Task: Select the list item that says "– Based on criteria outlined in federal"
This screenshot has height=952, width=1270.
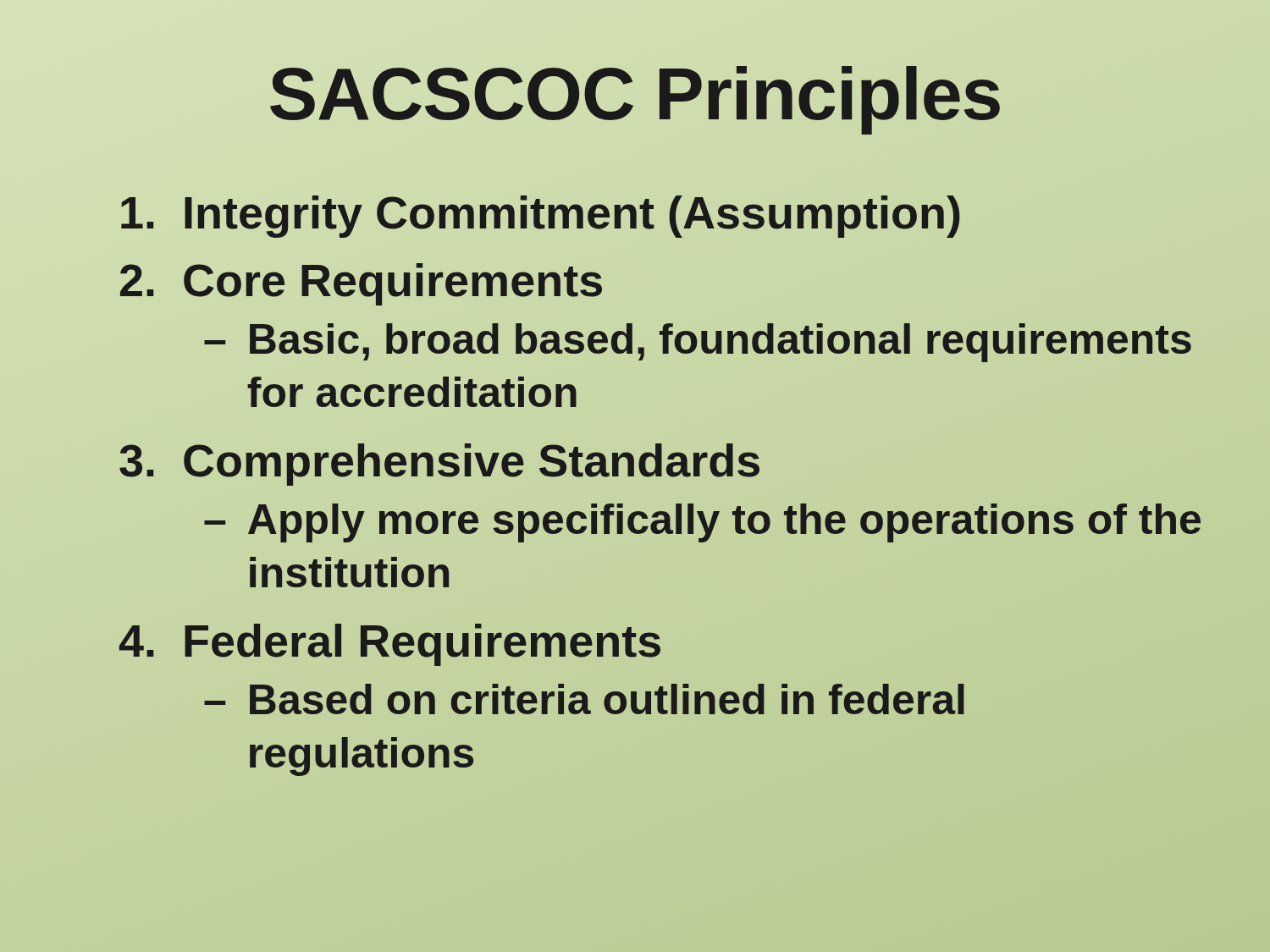Action: tap(703, 727)
